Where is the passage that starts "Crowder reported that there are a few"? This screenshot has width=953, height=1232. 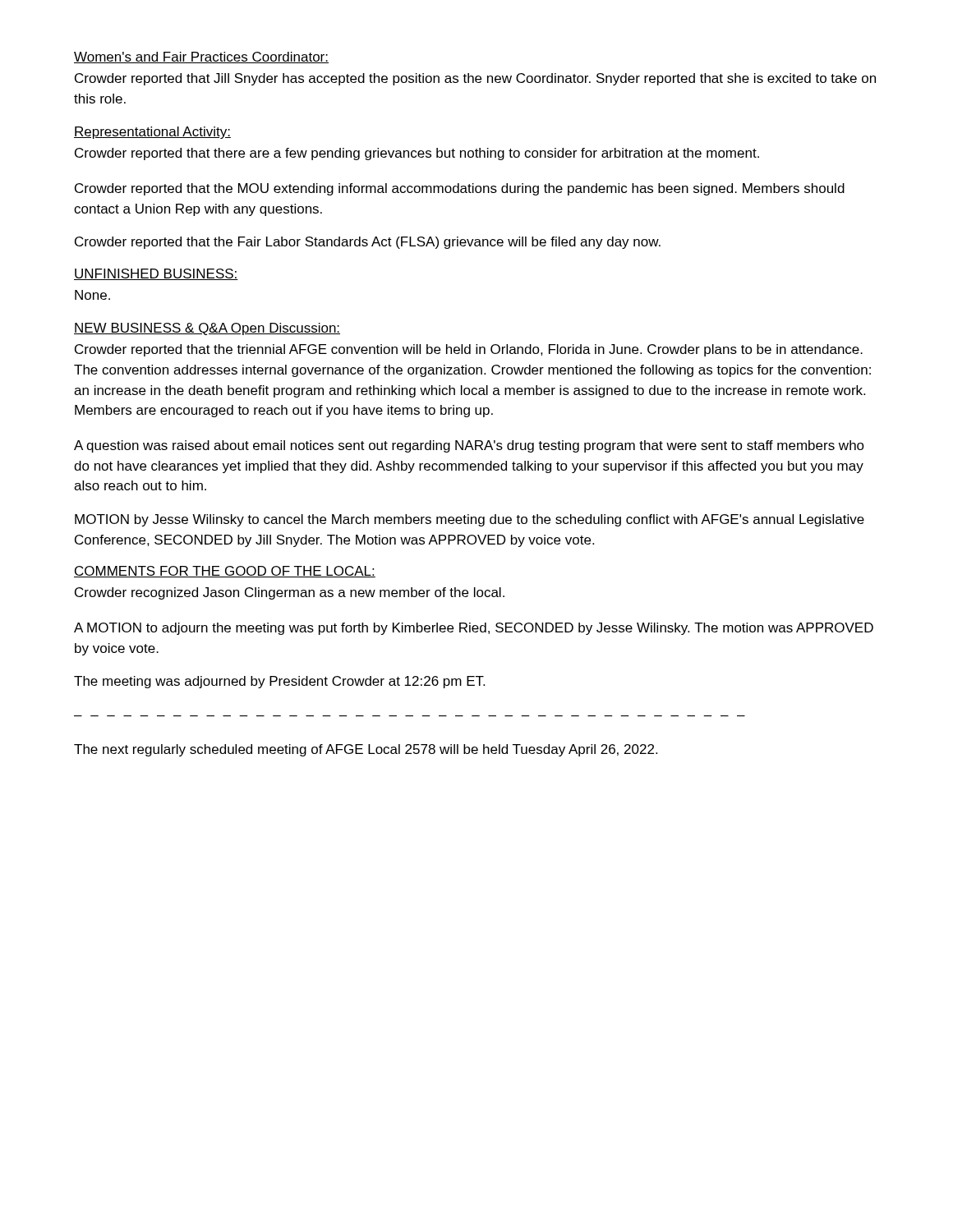pyautogui.click(x=476, y=154)
